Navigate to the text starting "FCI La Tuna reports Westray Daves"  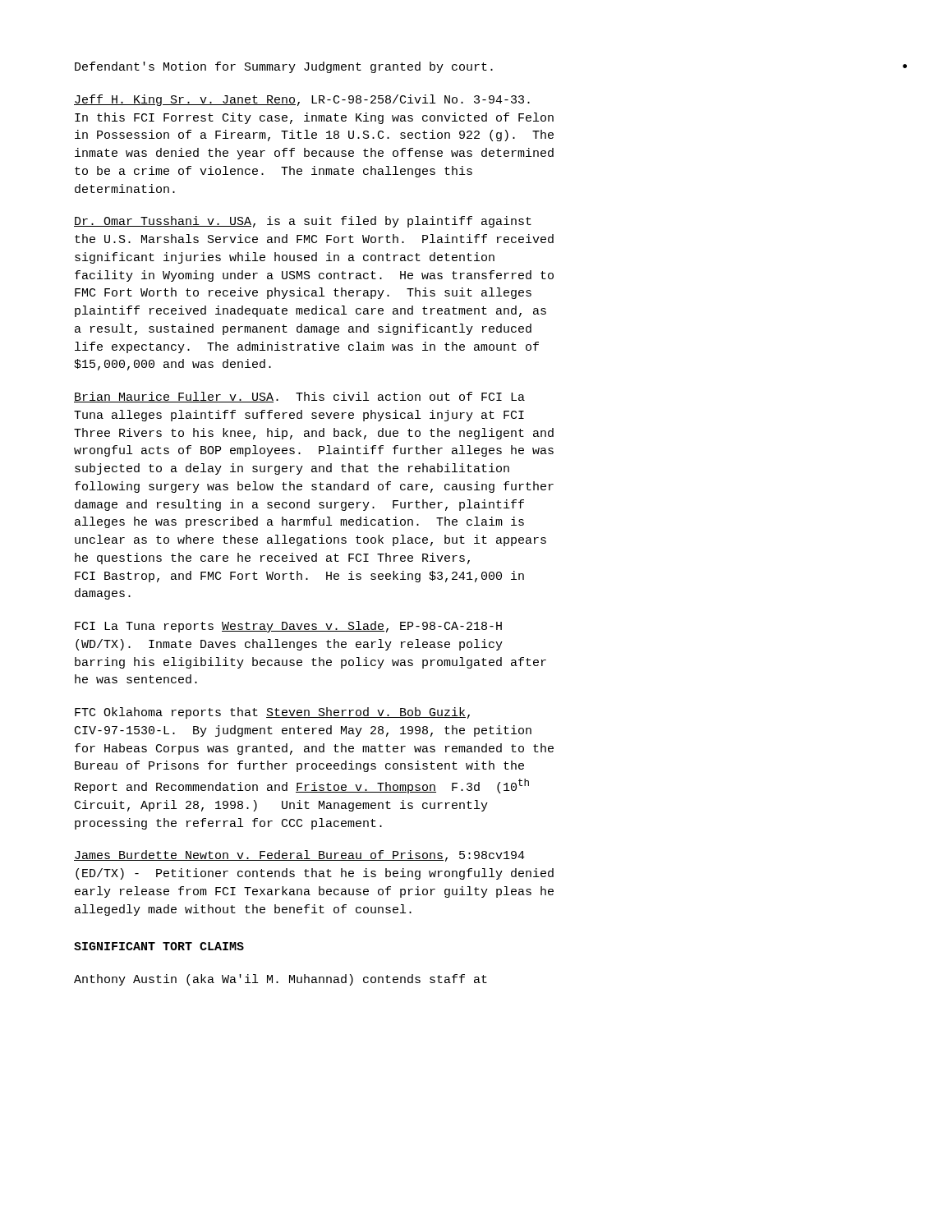tap(311, 654)
